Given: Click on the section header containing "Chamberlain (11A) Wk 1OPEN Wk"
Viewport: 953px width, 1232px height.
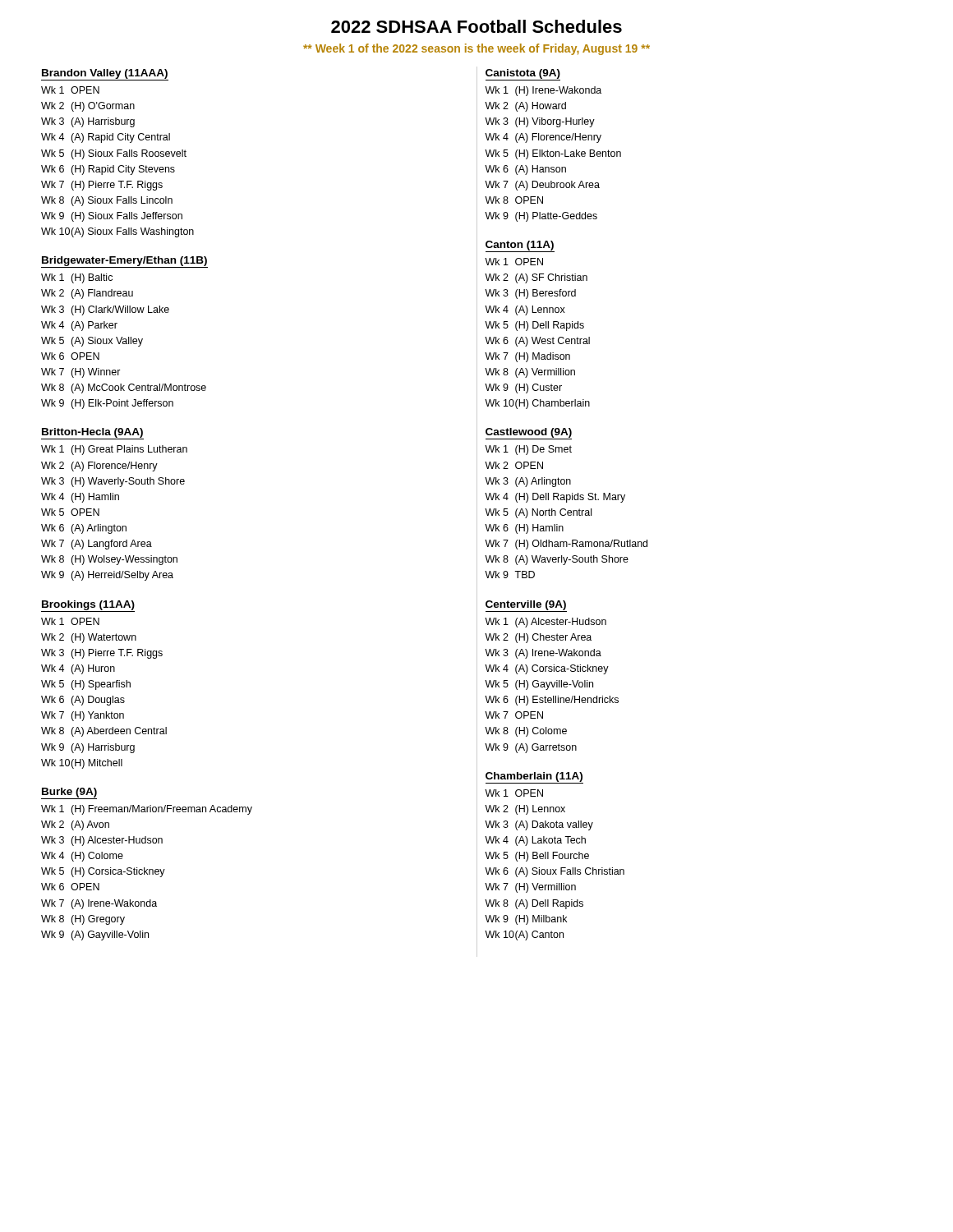Looking at the screenshot, I should (534, 778).
